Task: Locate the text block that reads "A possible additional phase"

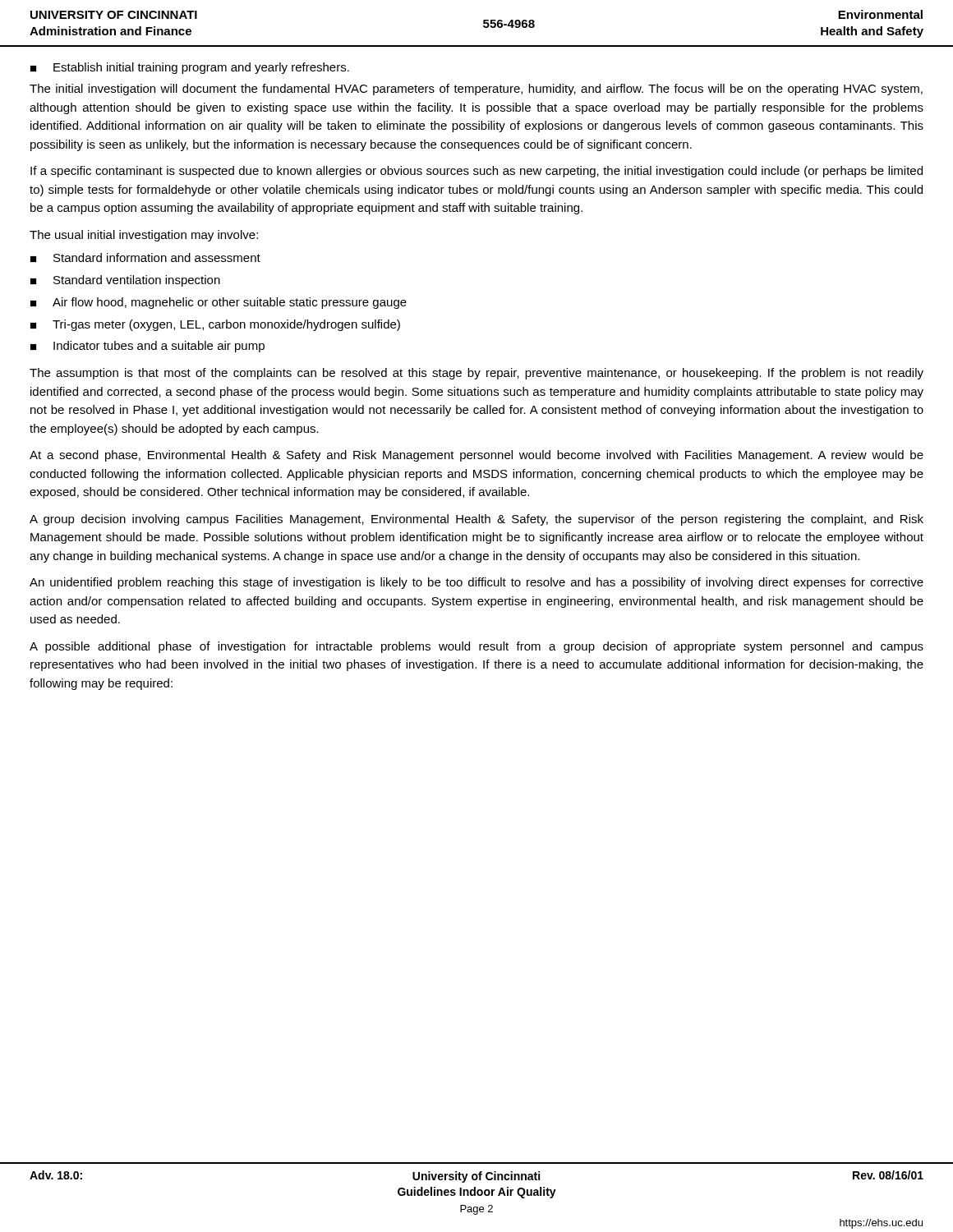Action: tap(476, 665)
